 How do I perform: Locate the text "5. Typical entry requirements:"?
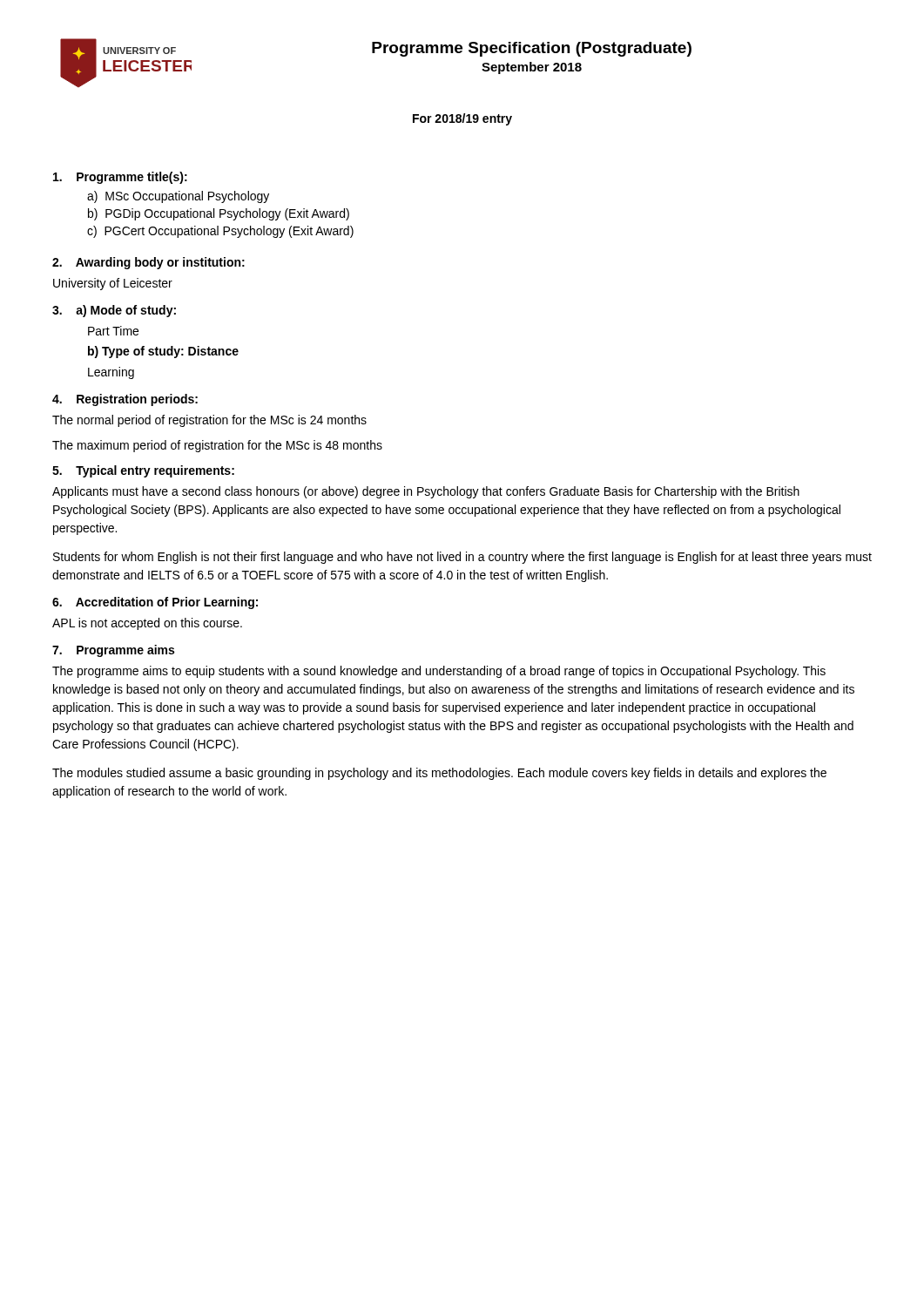coord(144,471)
